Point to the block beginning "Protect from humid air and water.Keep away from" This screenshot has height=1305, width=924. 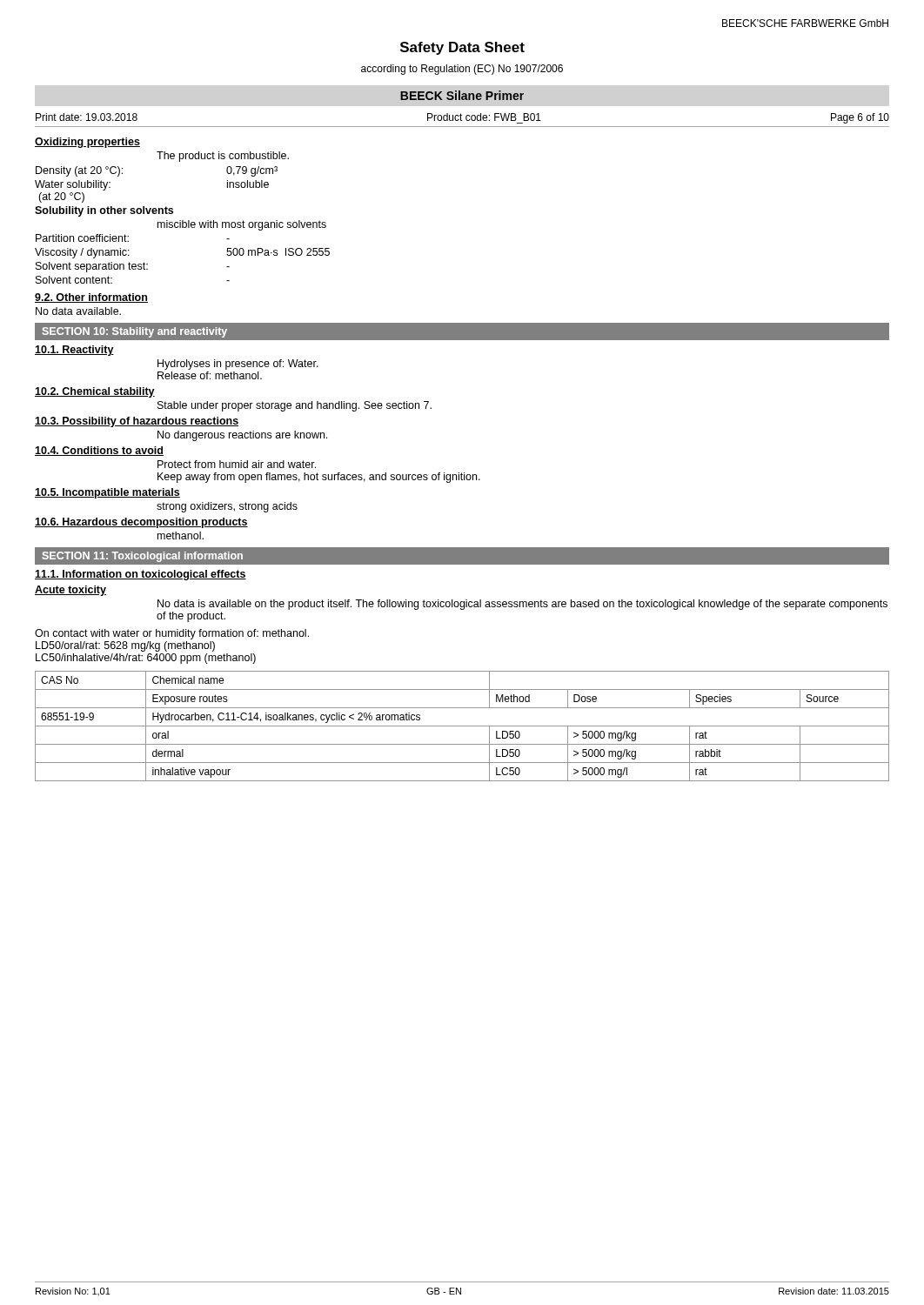pos(319,471)
